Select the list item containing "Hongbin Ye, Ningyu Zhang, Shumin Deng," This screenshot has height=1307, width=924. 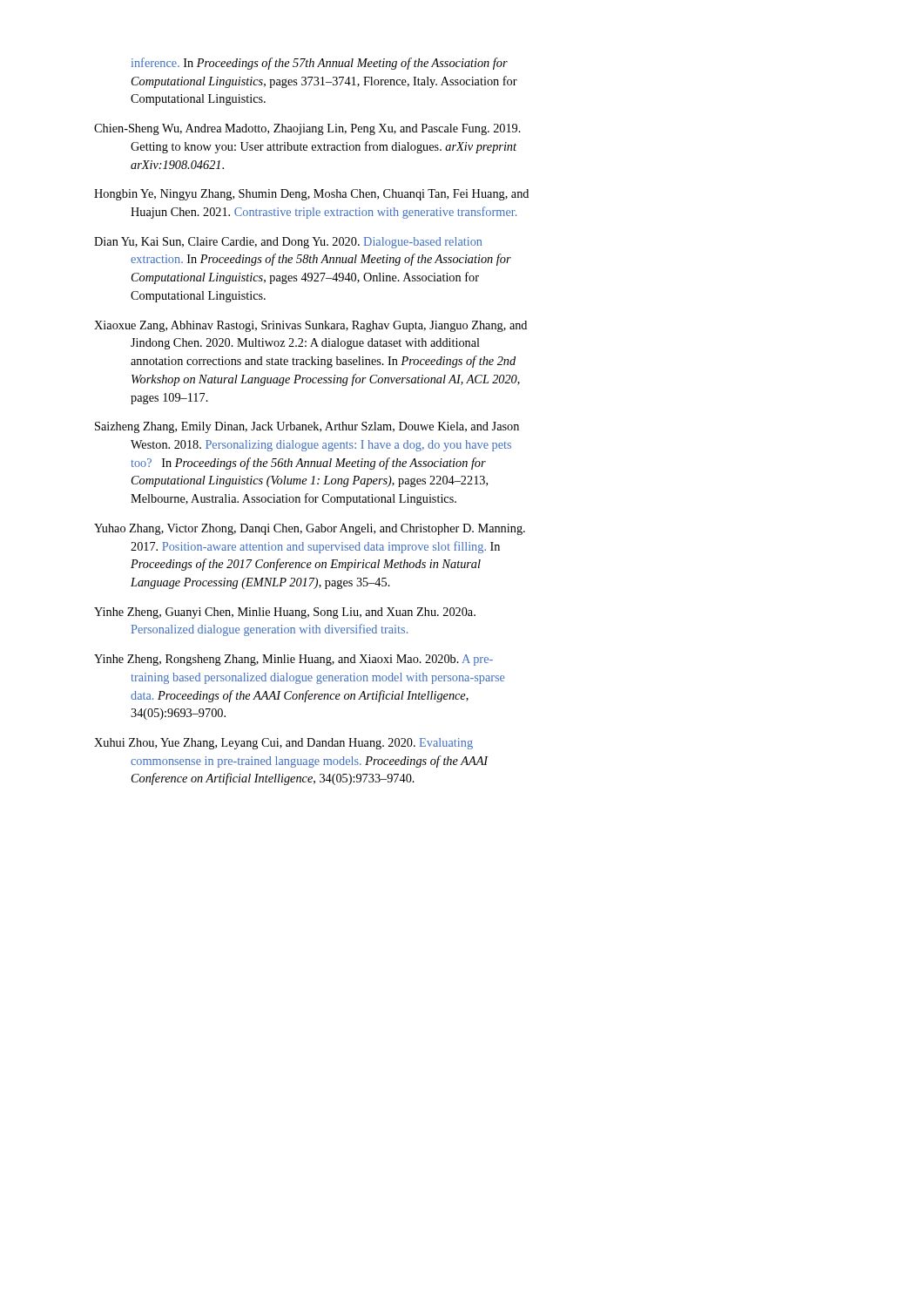coord(312,203)
